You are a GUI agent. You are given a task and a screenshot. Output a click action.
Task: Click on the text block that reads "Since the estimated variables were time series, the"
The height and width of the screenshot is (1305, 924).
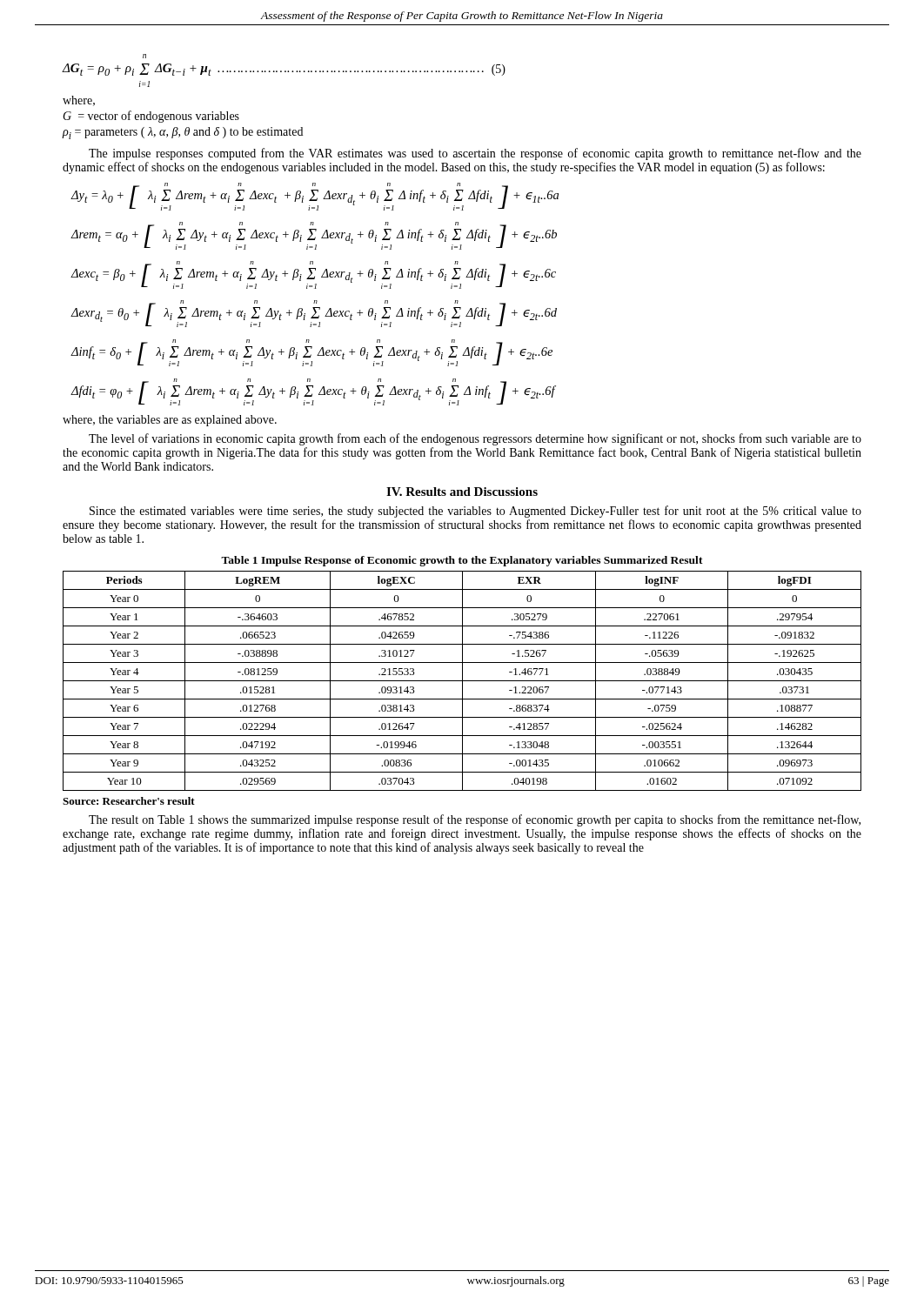pyautogui.click(x=462, y=525)
